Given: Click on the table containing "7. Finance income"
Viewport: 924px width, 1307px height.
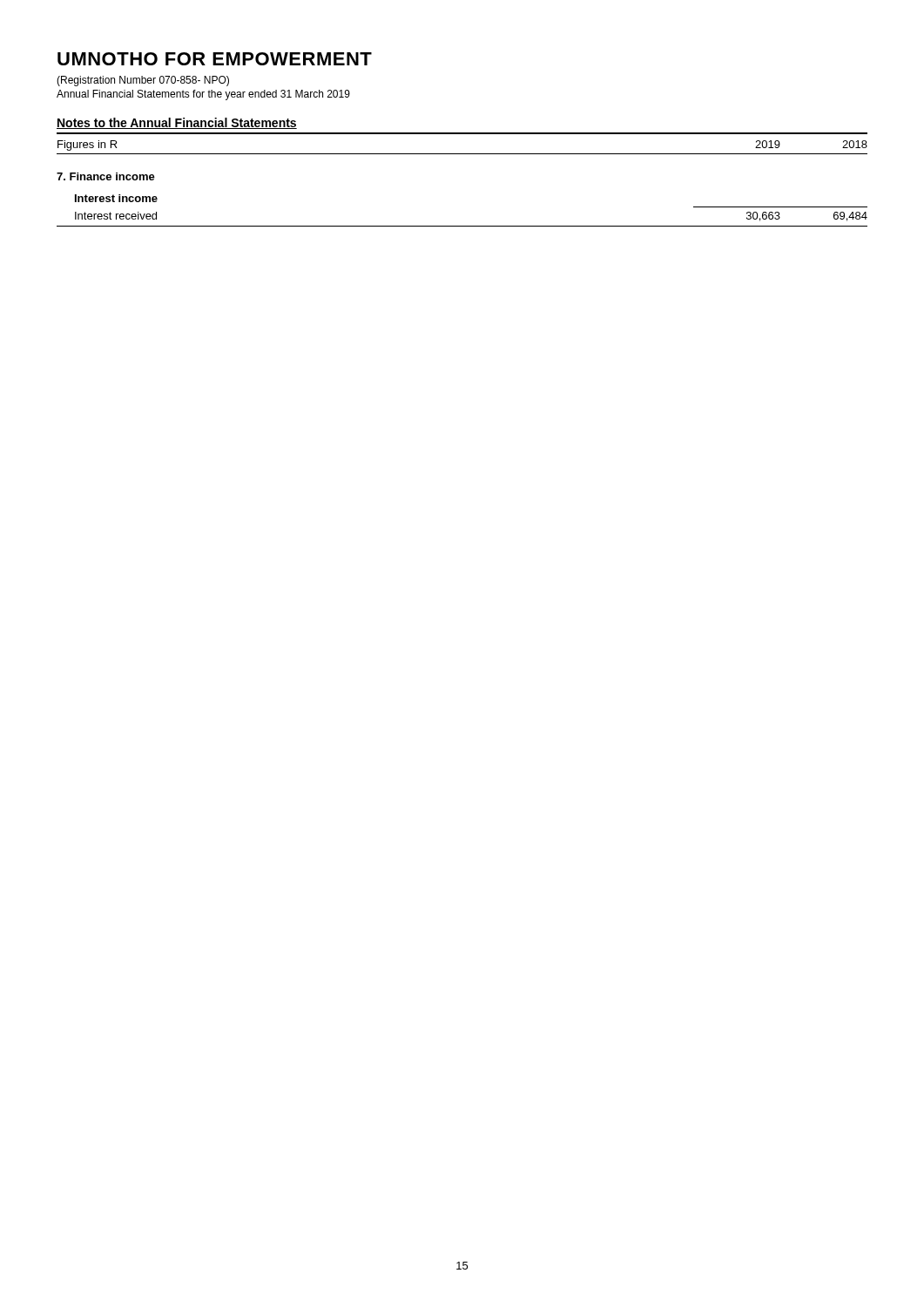Looking at the screenshot, I should (x=462, y=180).
